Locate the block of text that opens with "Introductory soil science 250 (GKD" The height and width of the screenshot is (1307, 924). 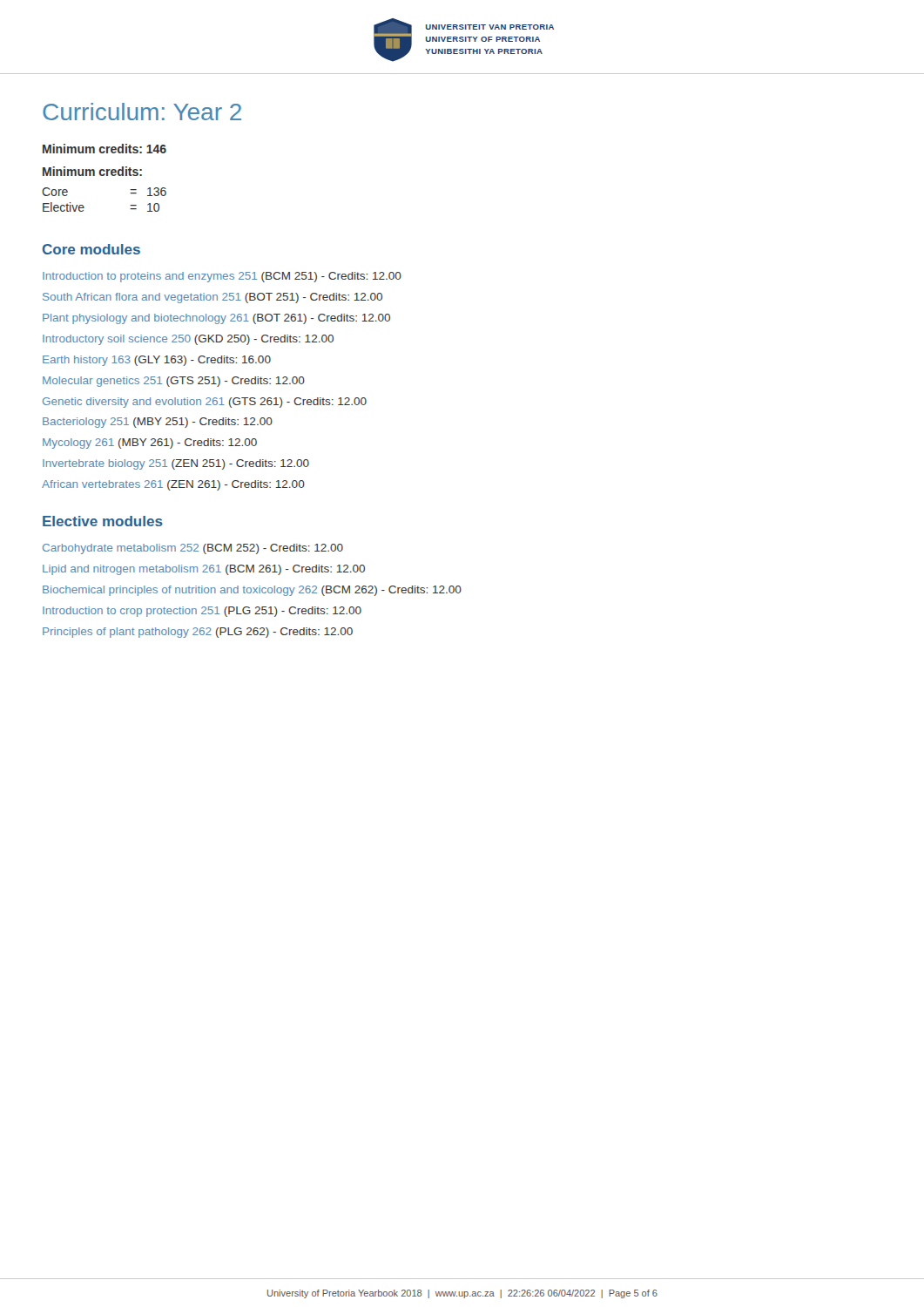point(188,338)
